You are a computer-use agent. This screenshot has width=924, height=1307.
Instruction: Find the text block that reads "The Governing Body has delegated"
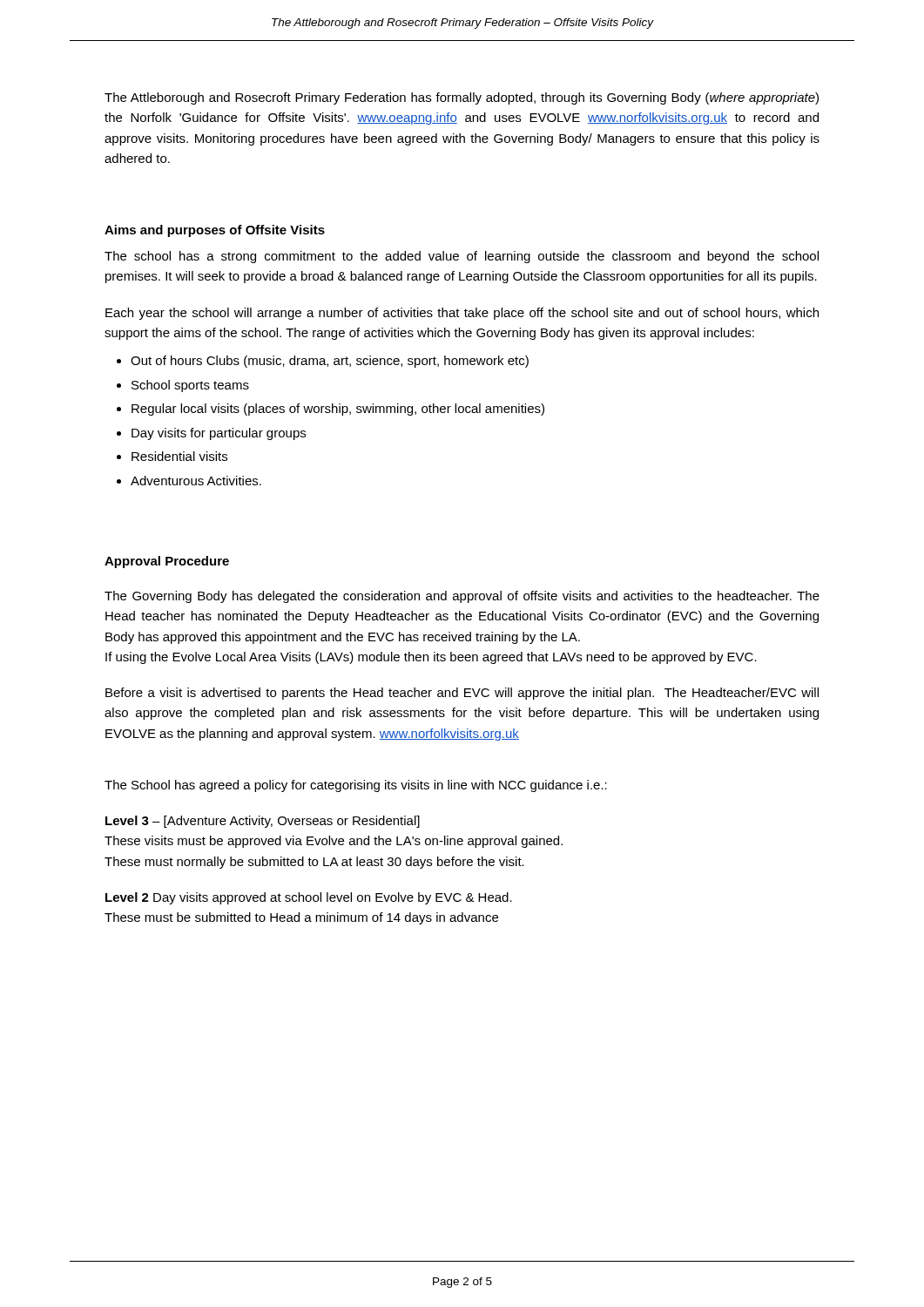point(462,626)
